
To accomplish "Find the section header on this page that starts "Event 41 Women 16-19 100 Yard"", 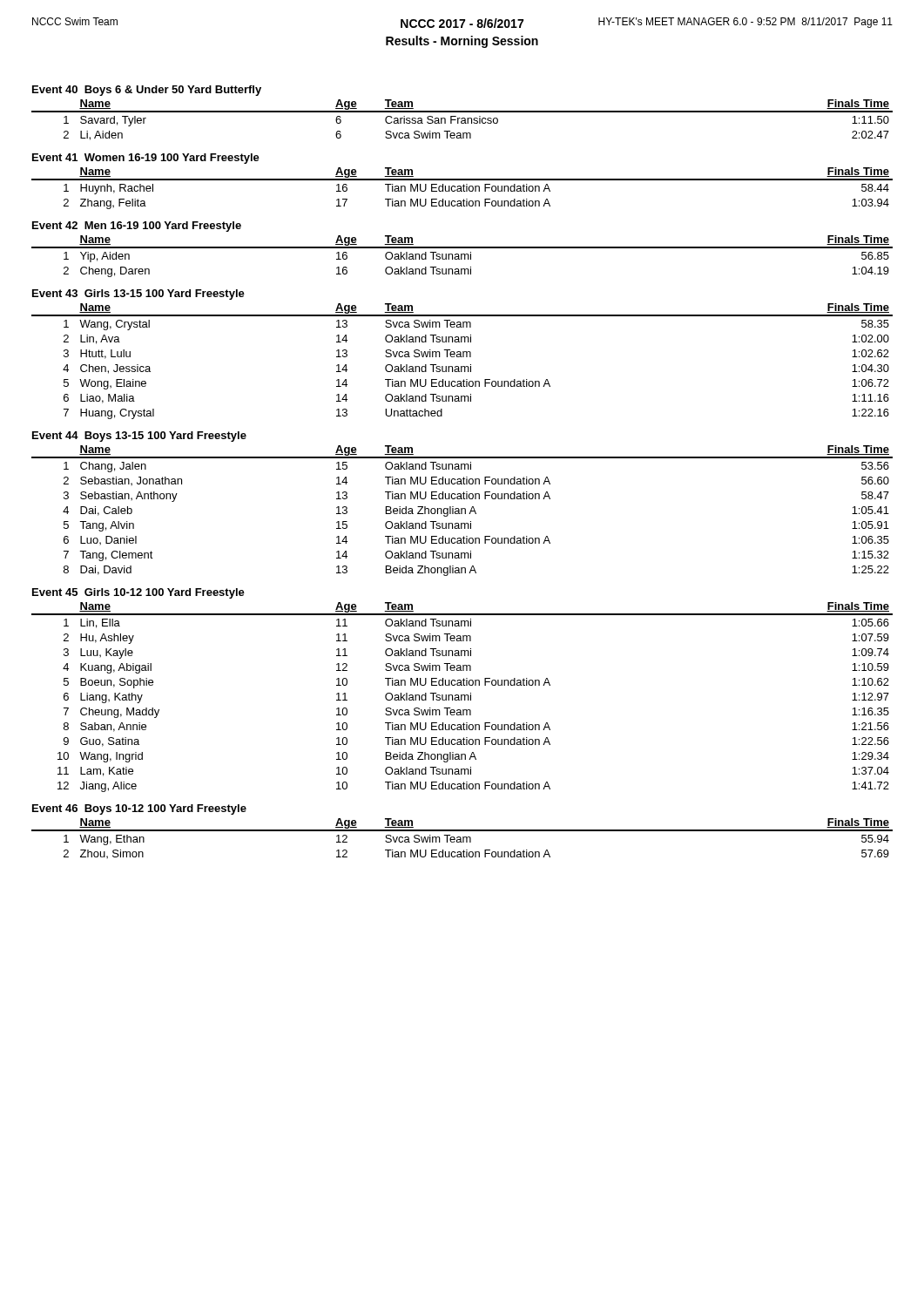I will coord(145,157).
